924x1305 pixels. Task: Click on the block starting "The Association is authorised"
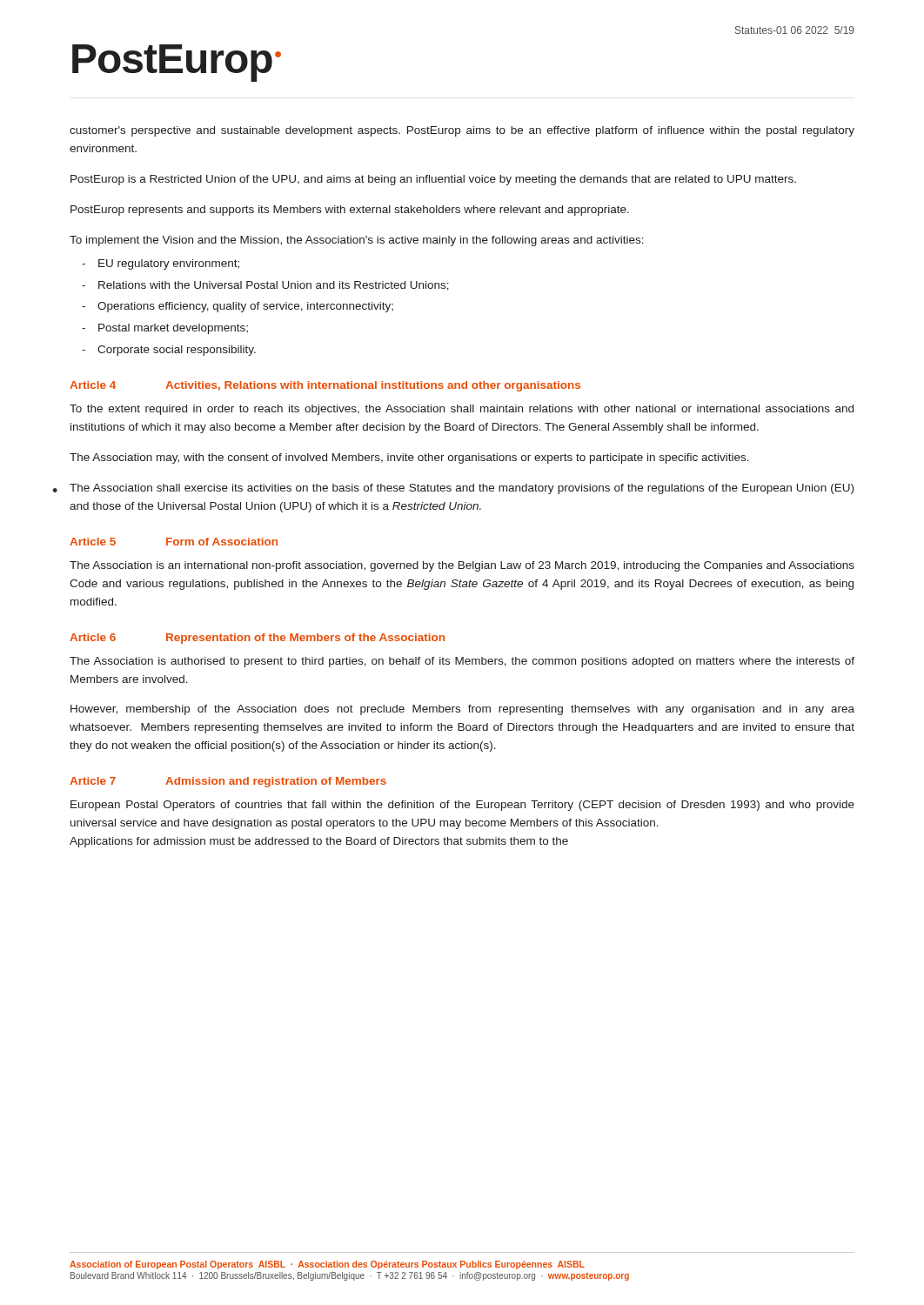point(462,670)
